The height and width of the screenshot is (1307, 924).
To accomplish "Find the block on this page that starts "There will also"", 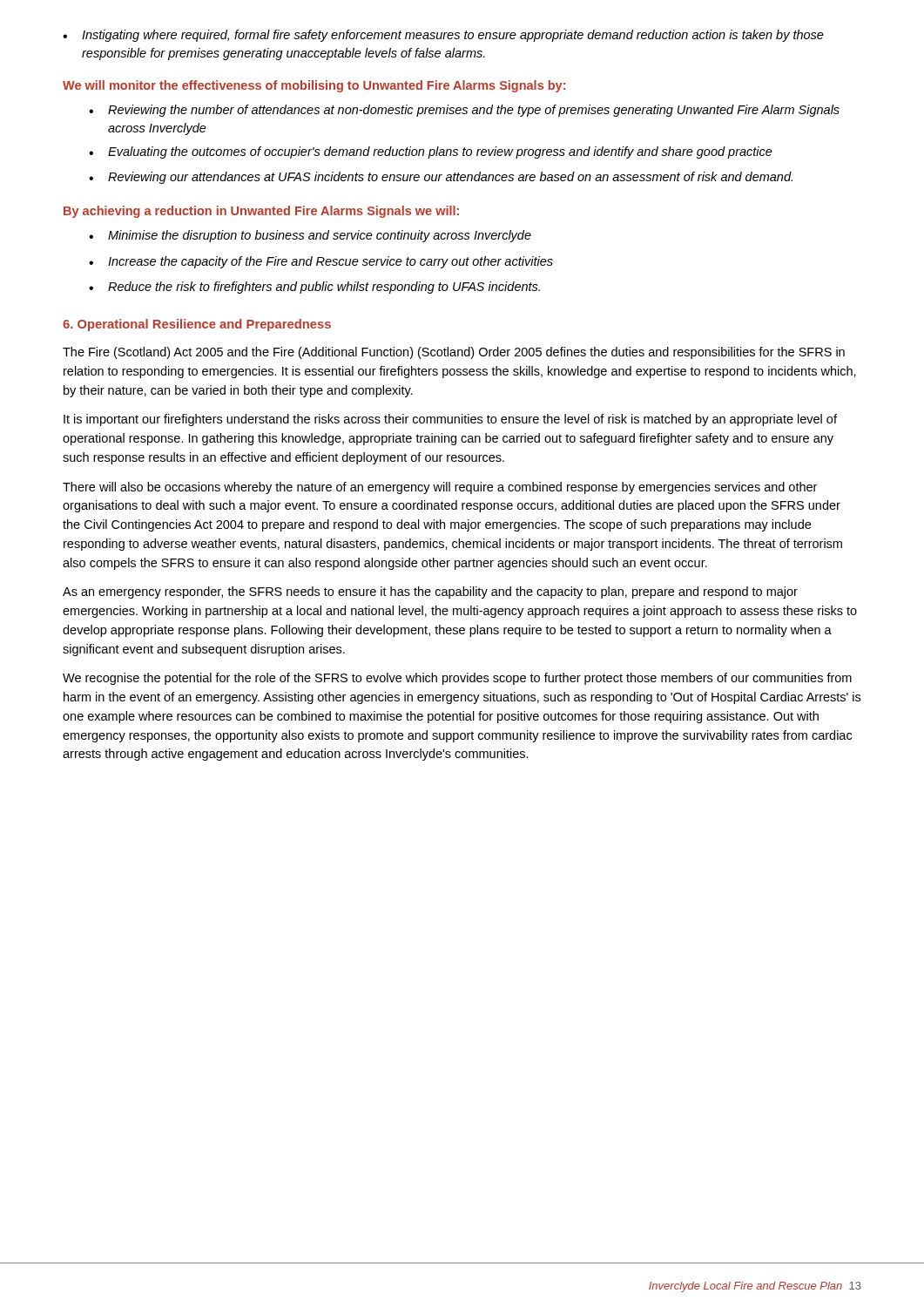I will [x=453, y=525].
